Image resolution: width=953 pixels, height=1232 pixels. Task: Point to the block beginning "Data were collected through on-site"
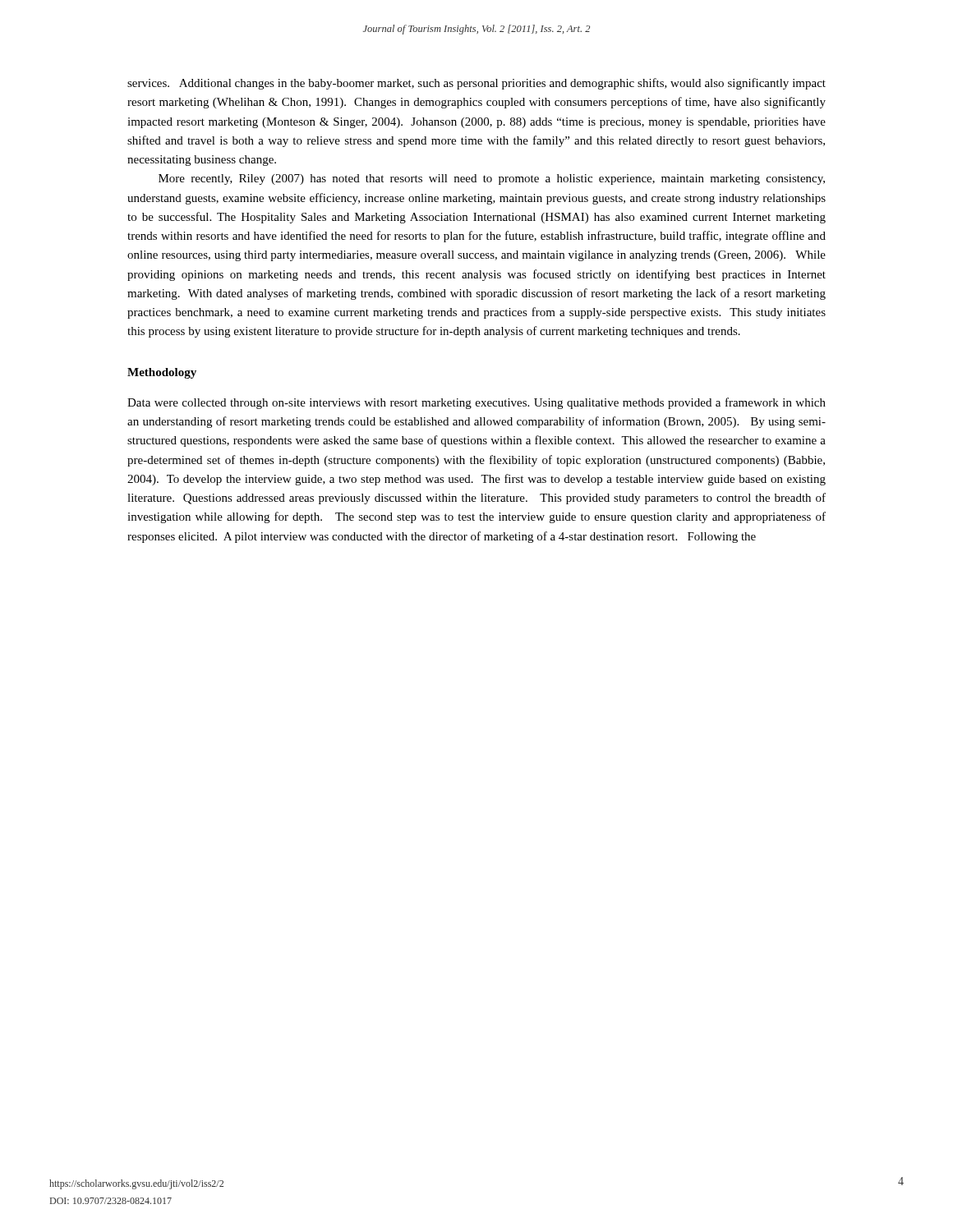[x=476, y=470]
